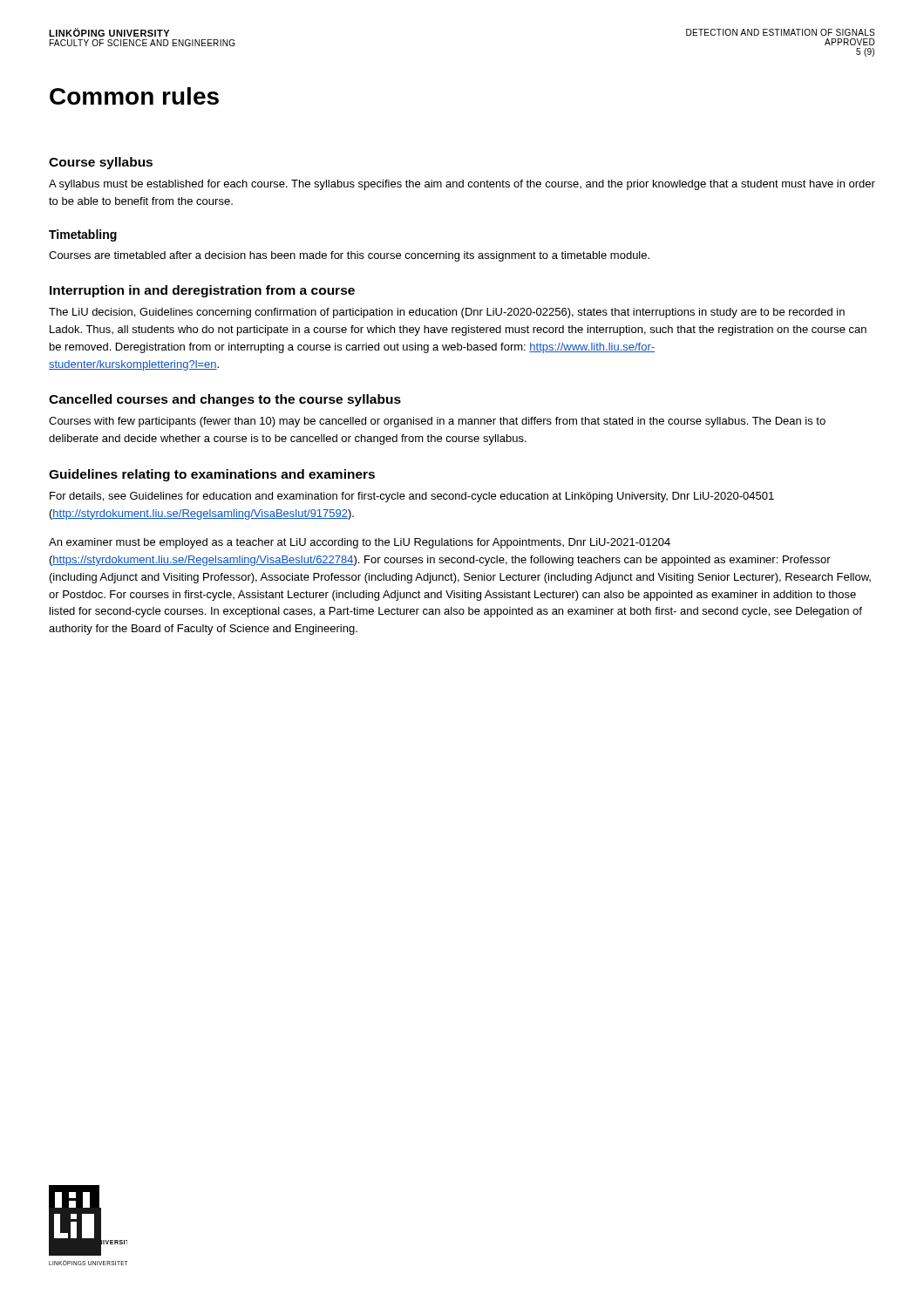Where is the passage that starts "A syllabus must be"?
The width and height of the screenshot is (924, 1308).
[462, 192]
